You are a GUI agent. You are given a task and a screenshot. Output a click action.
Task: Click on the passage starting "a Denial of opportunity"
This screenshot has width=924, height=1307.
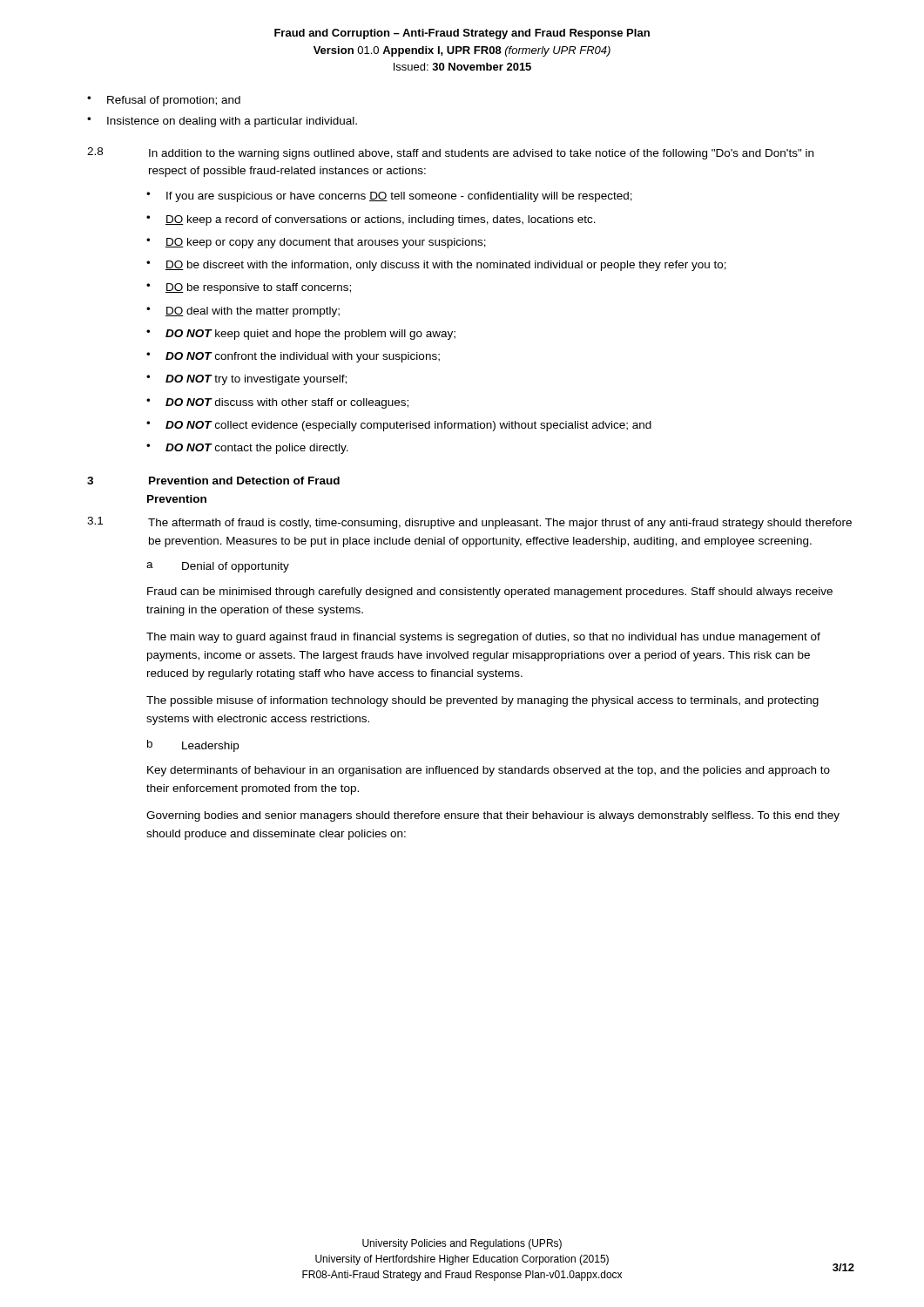coord(218,567)
